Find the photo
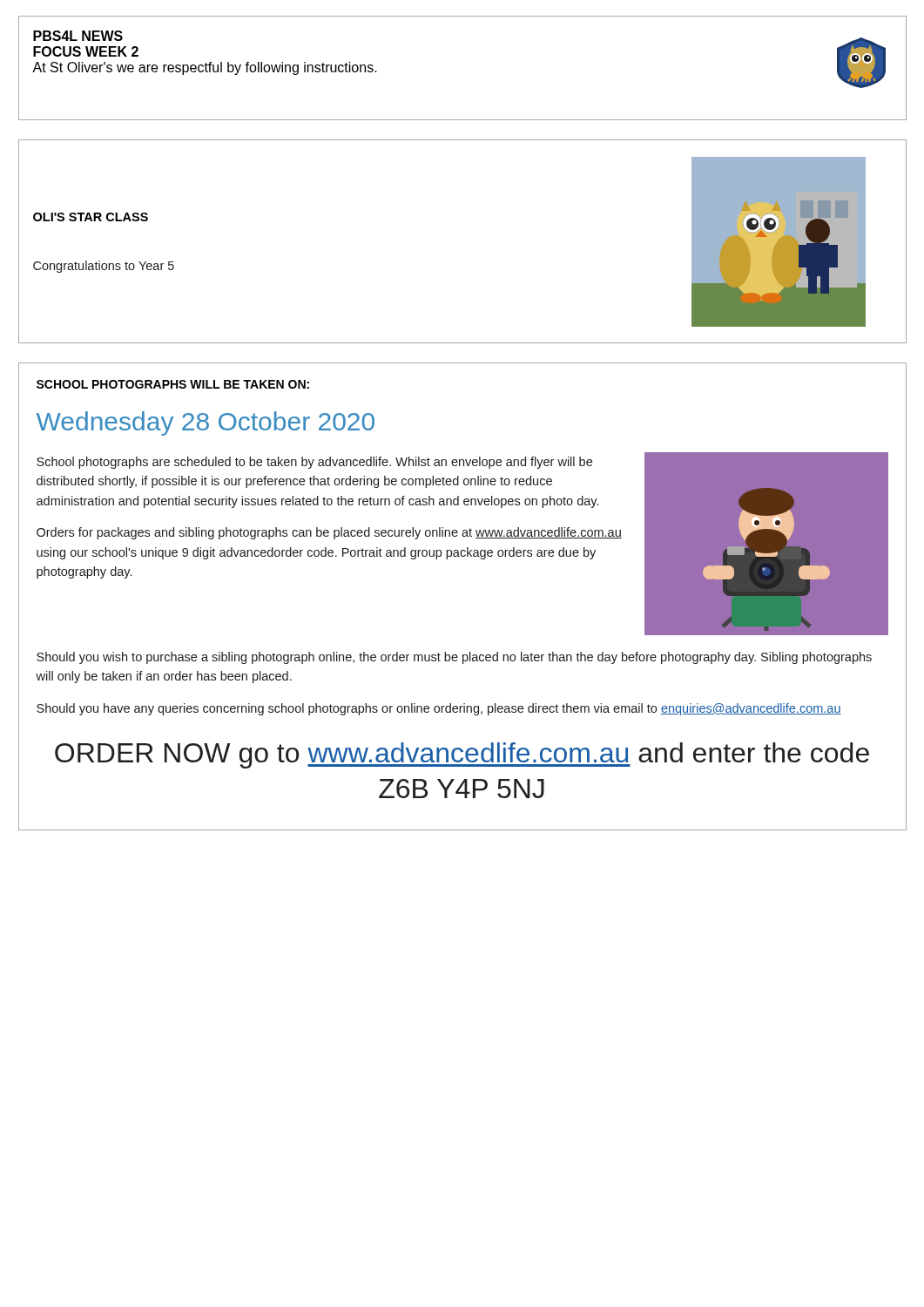Screen dimensions: 1307x924 778,241
